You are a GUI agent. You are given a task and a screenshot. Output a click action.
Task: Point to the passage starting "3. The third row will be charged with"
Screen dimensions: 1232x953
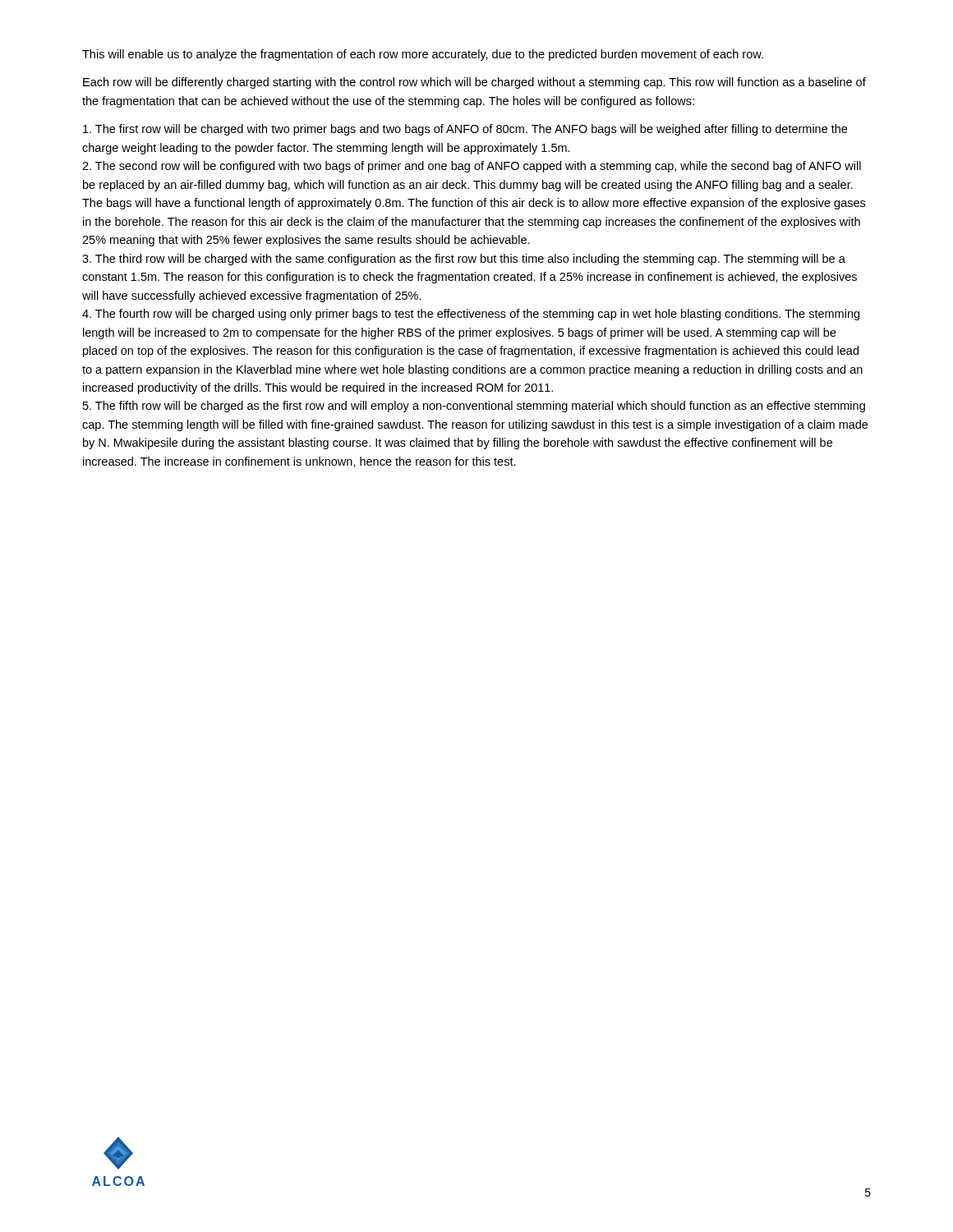click(470, 277)
